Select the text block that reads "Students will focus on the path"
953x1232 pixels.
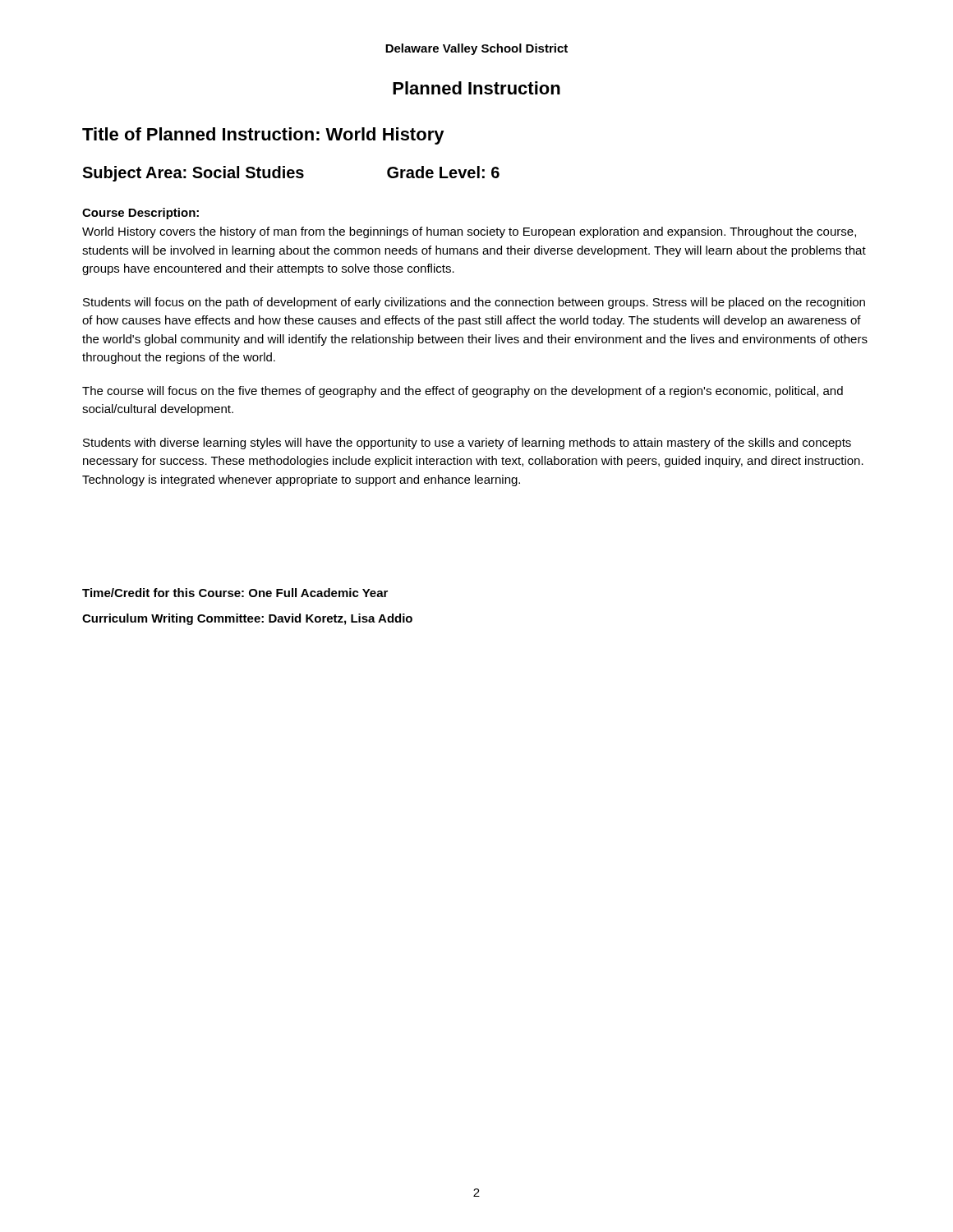tap(475, 329)
